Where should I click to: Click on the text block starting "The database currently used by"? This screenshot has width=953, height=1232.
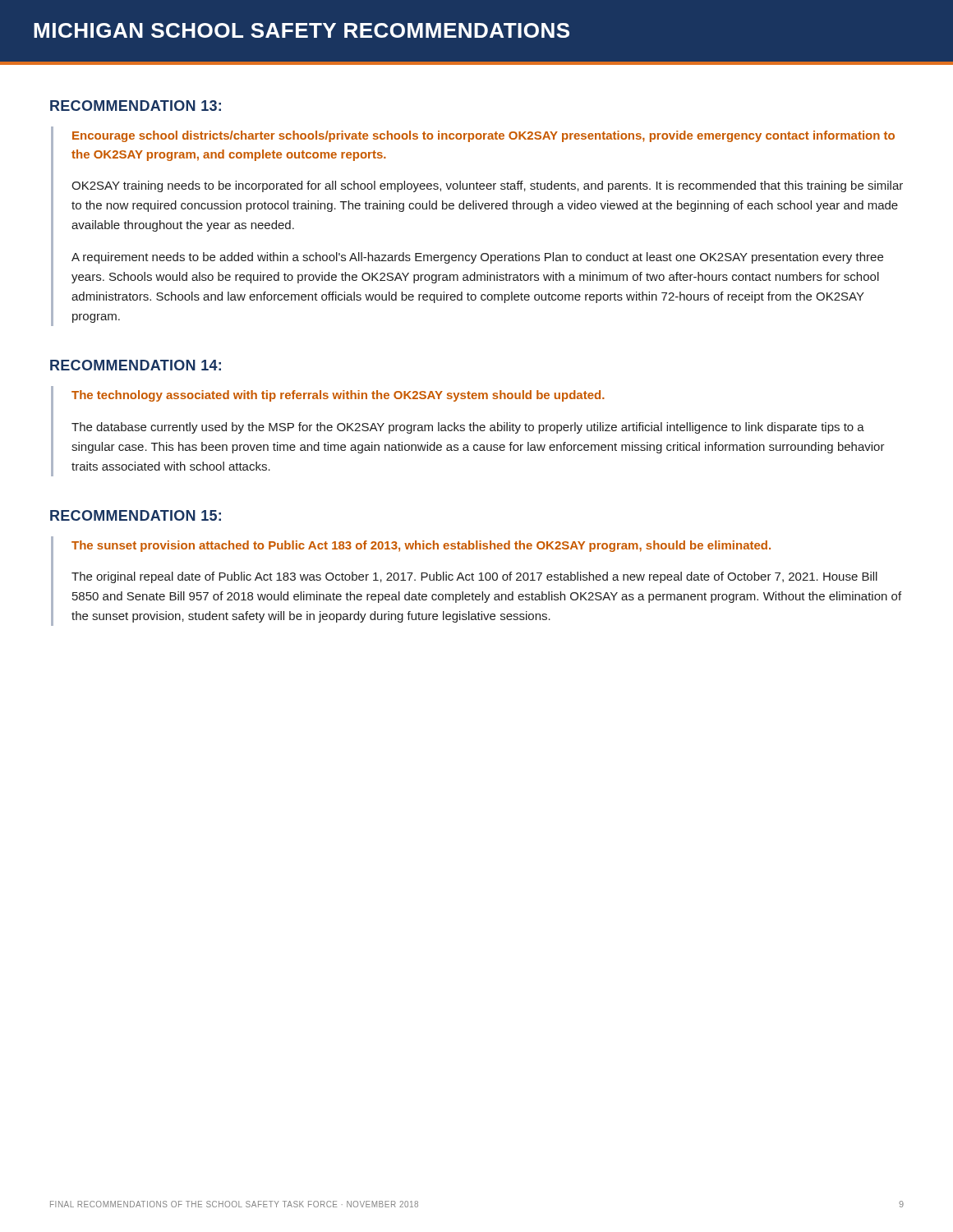pos(478,446)
